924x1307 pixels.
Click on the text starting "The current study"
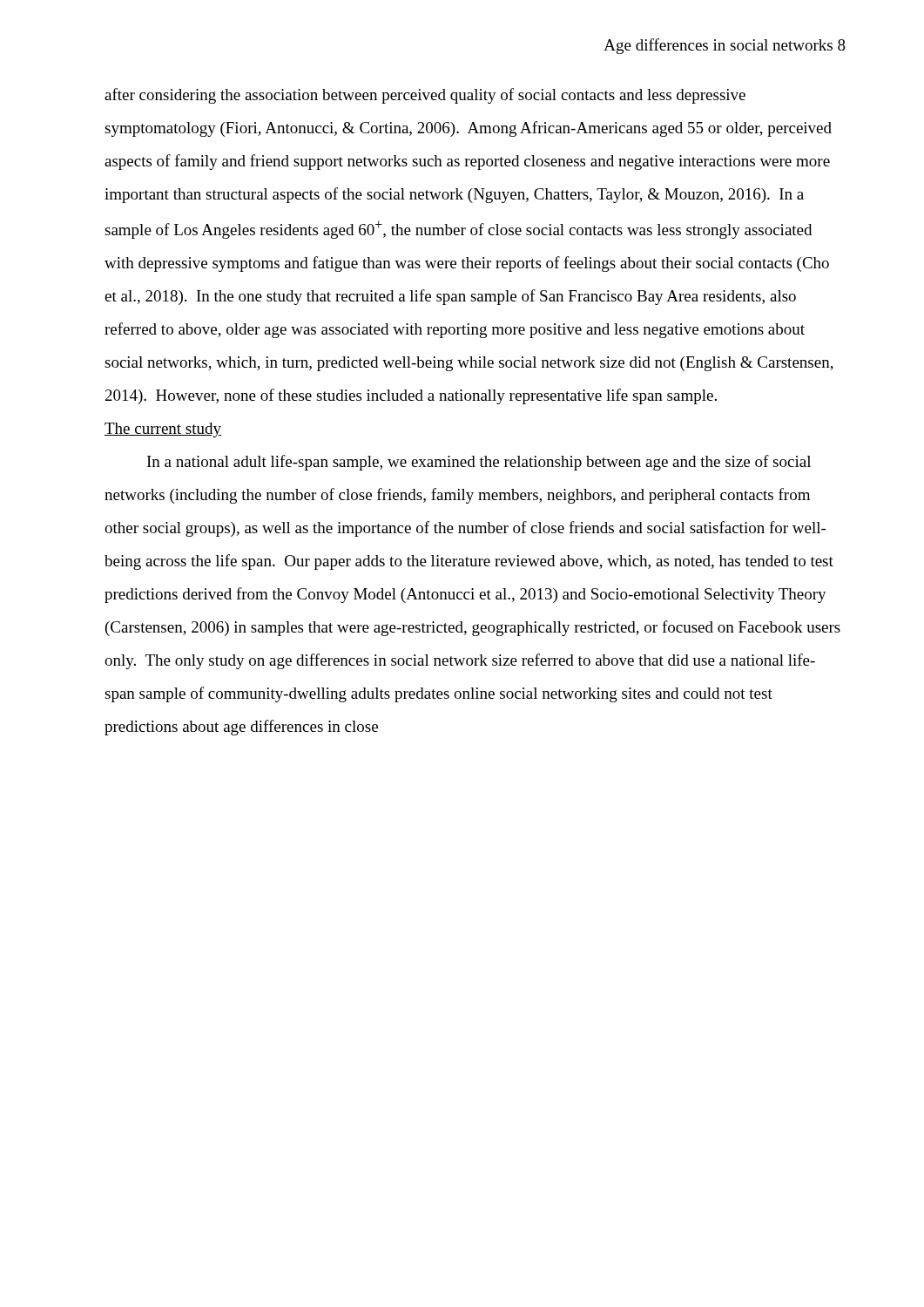coord(163,429)
